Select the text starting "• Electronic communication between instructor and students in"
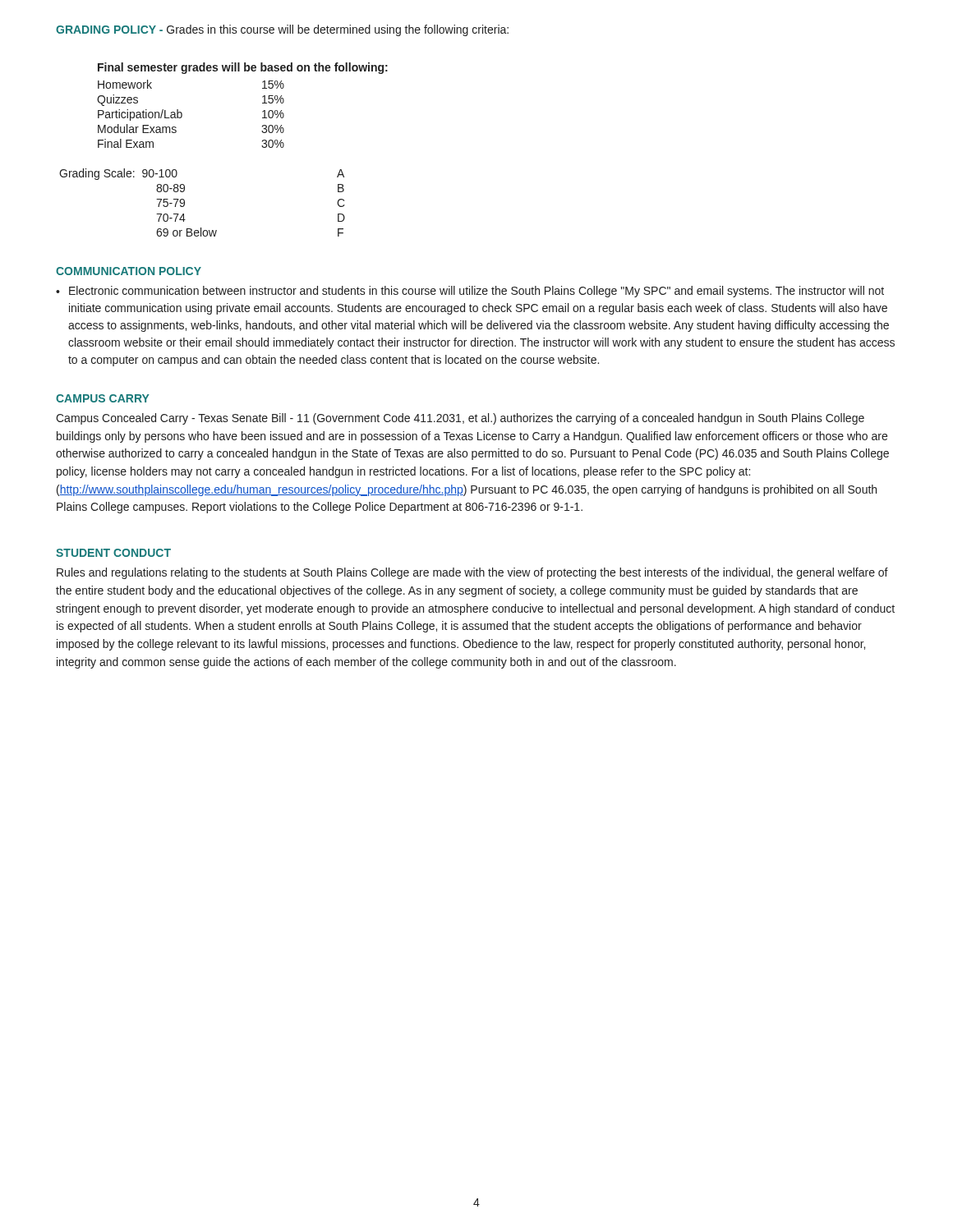This screenshot has height=1232, width=953. (x=476, y=326)
